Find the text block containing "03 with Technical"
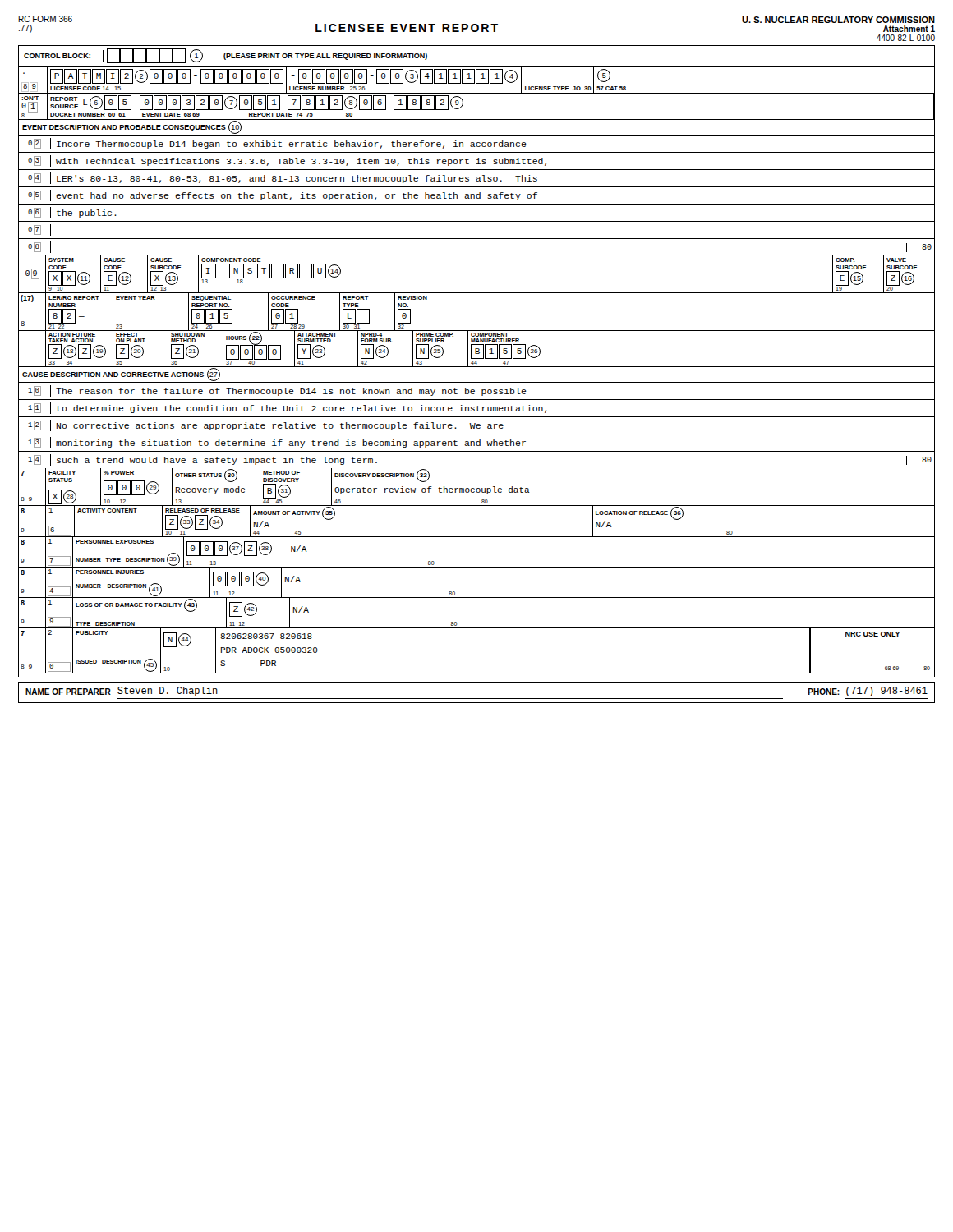 coord(476,161)
